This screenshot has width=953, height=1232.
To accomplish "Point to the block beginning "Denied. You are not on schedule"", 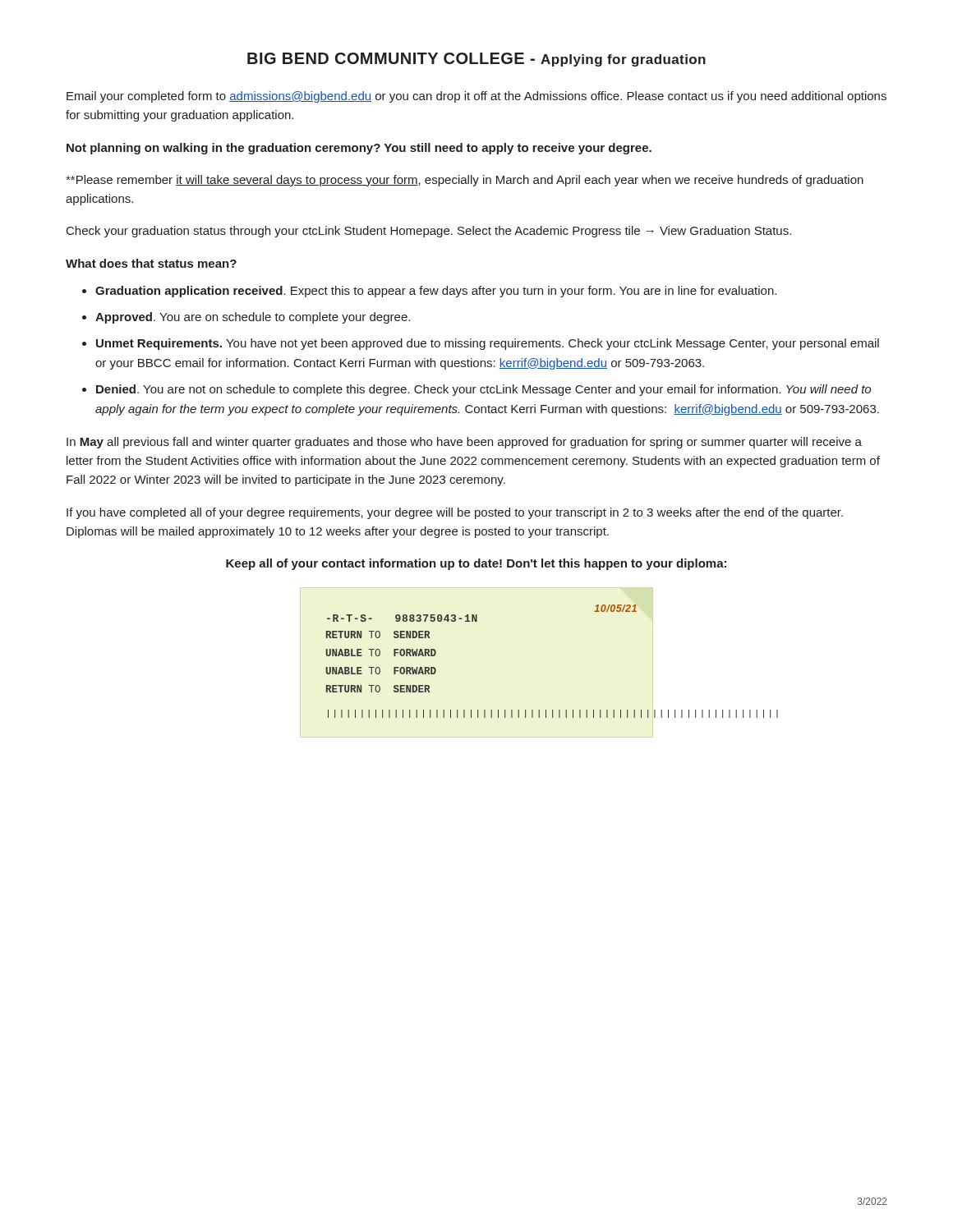I will point(488,399).
